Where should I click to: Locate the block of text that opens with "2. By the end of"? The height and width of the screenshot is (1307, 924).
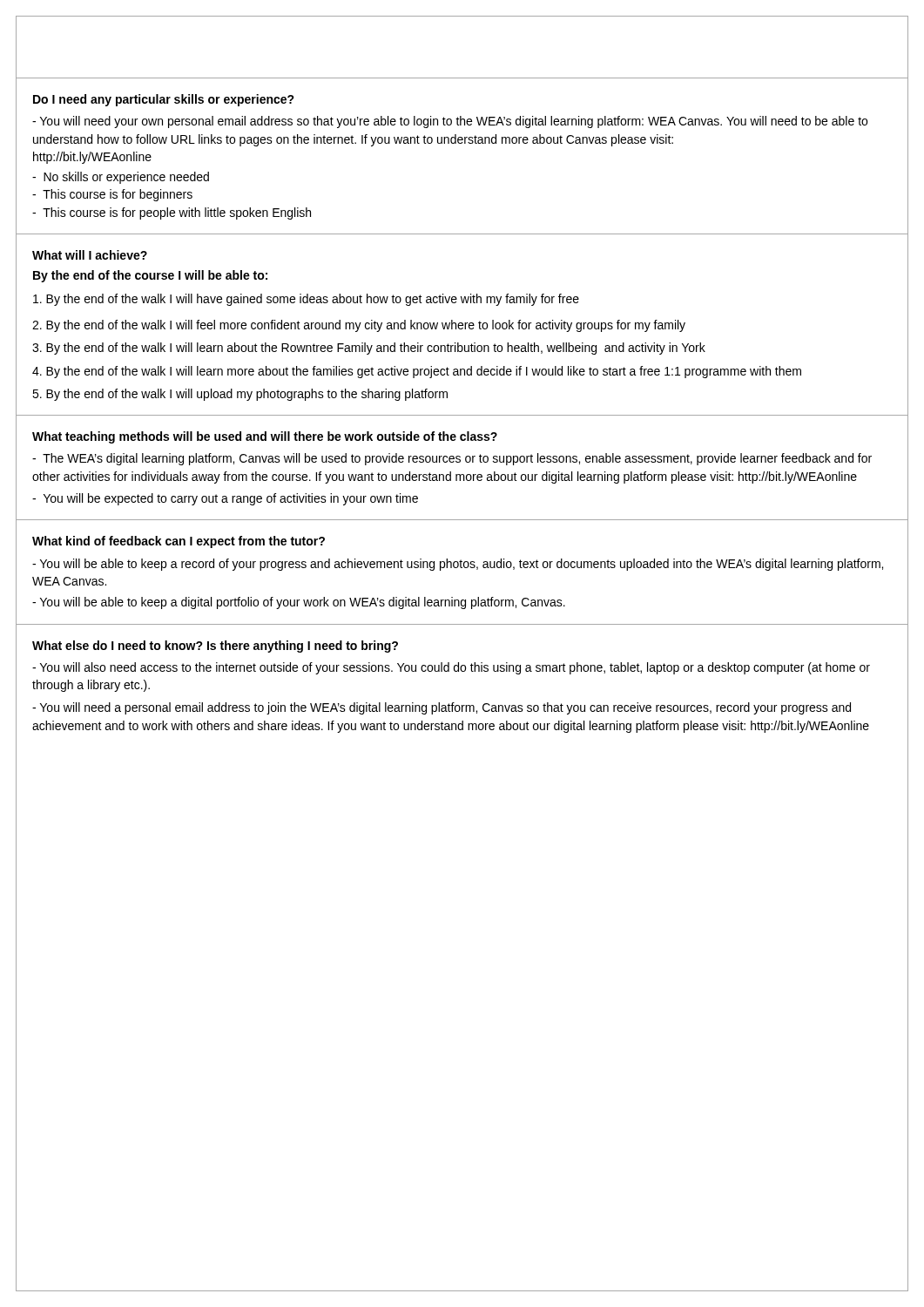click(359, 325)
